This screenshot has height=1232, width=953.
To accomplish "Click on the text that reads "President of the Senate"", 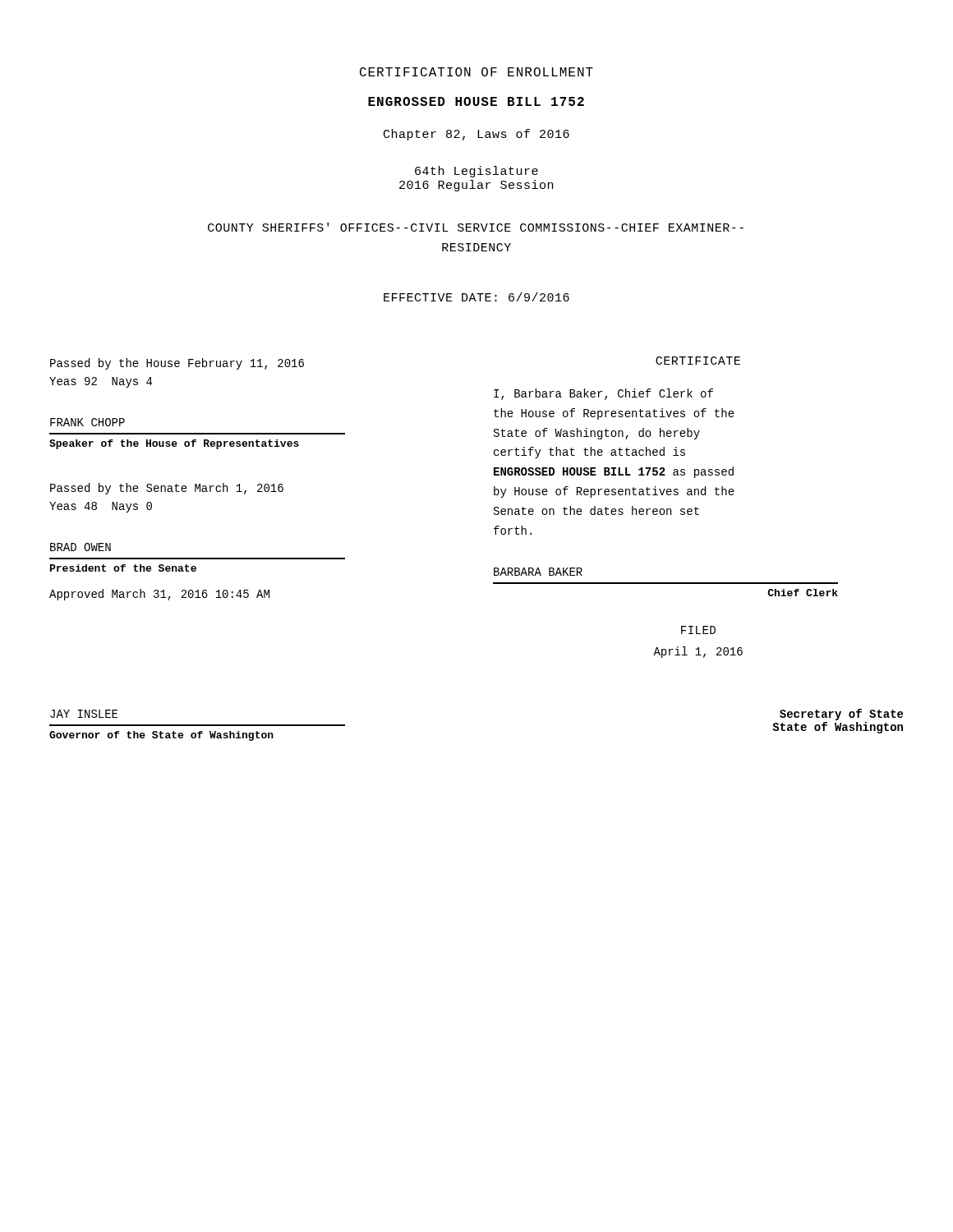I will click(123, 568).
